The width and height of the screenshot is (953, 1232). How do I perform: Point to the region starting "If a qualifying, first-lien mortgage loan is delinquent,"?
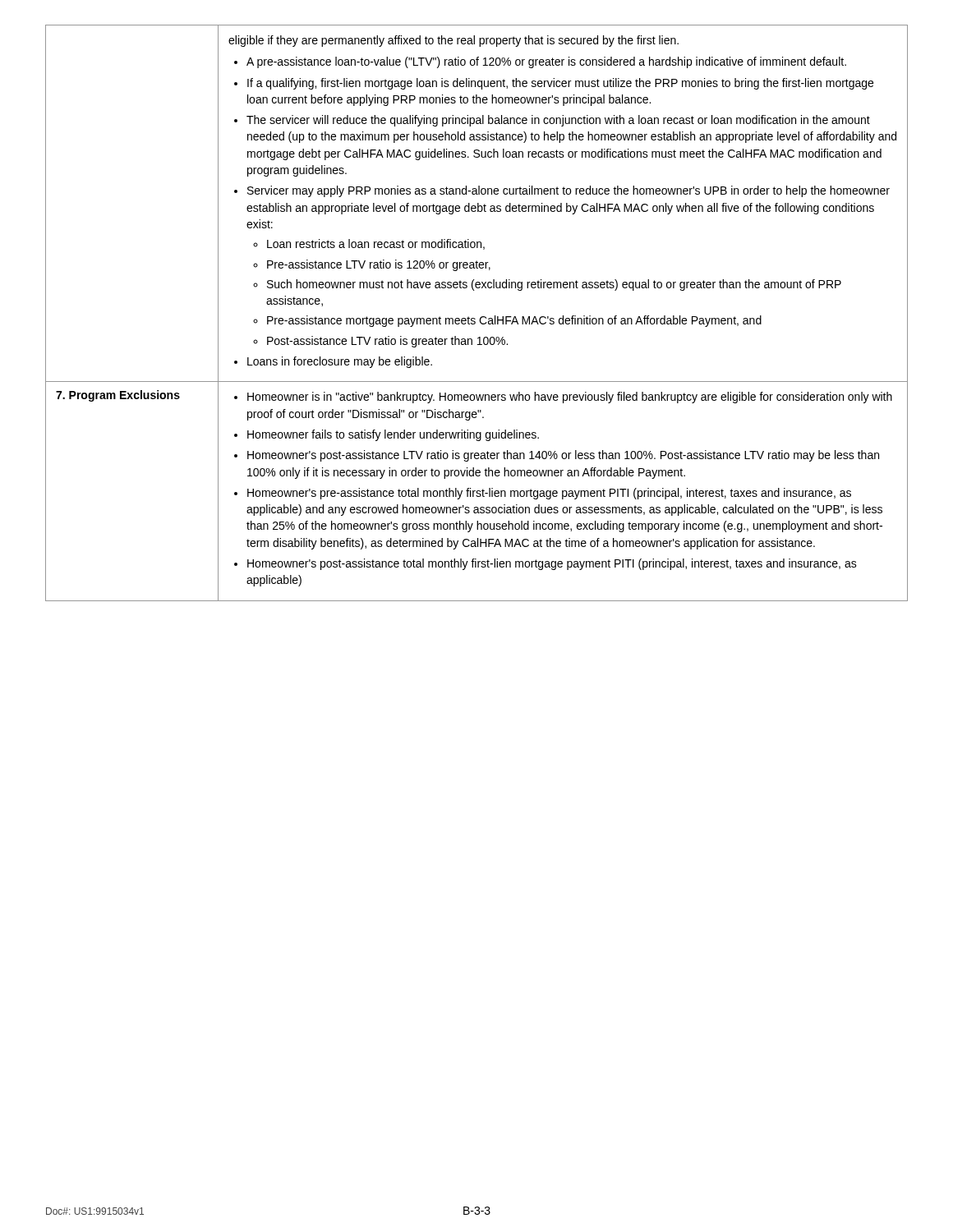pos(560,91)
